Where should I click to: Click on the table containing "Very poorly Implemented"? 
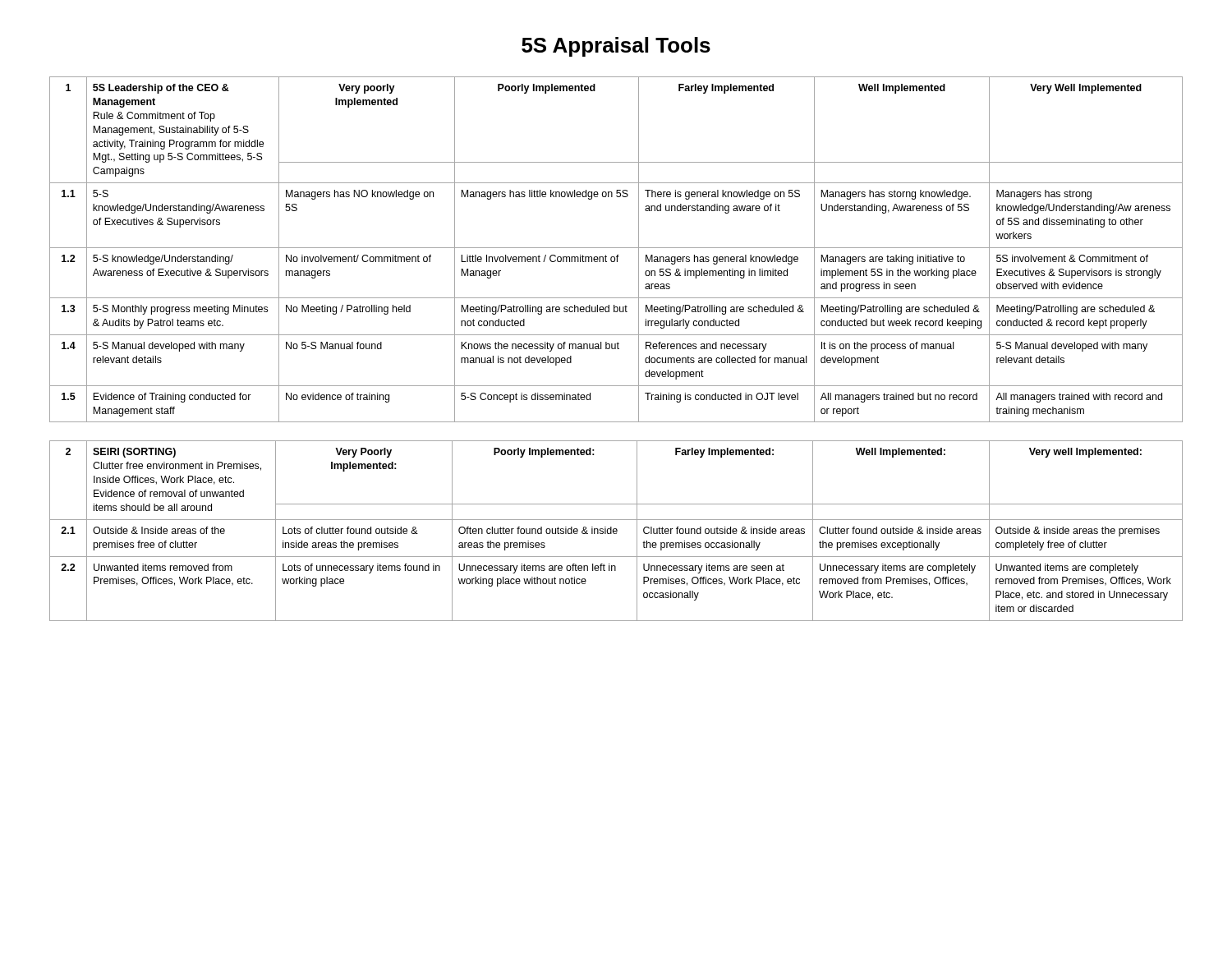(x=616, y=249)
